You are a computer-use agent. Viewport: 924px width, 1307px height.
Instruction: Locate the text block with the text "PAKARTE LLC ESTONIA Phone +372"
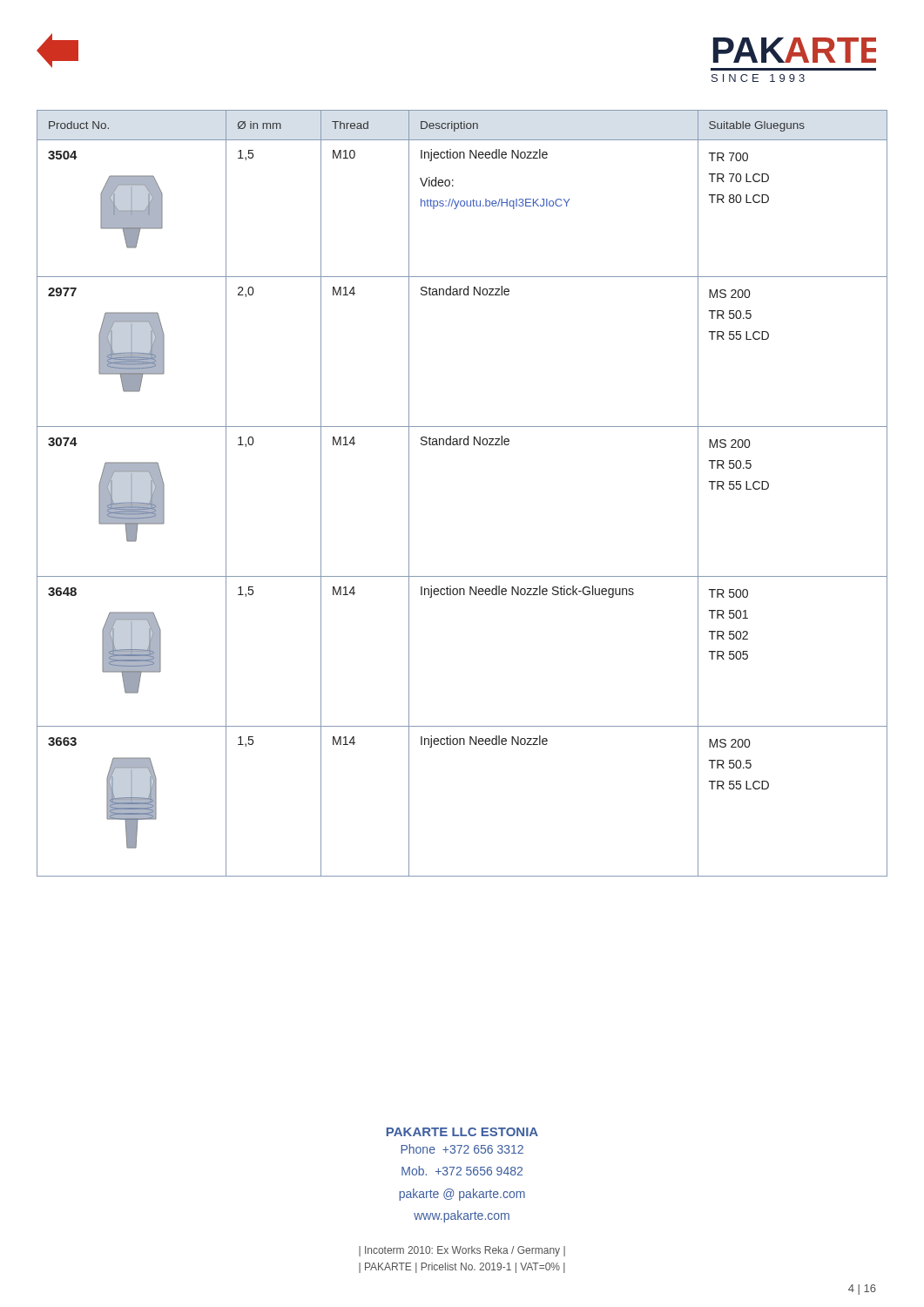pos(462,1176)
